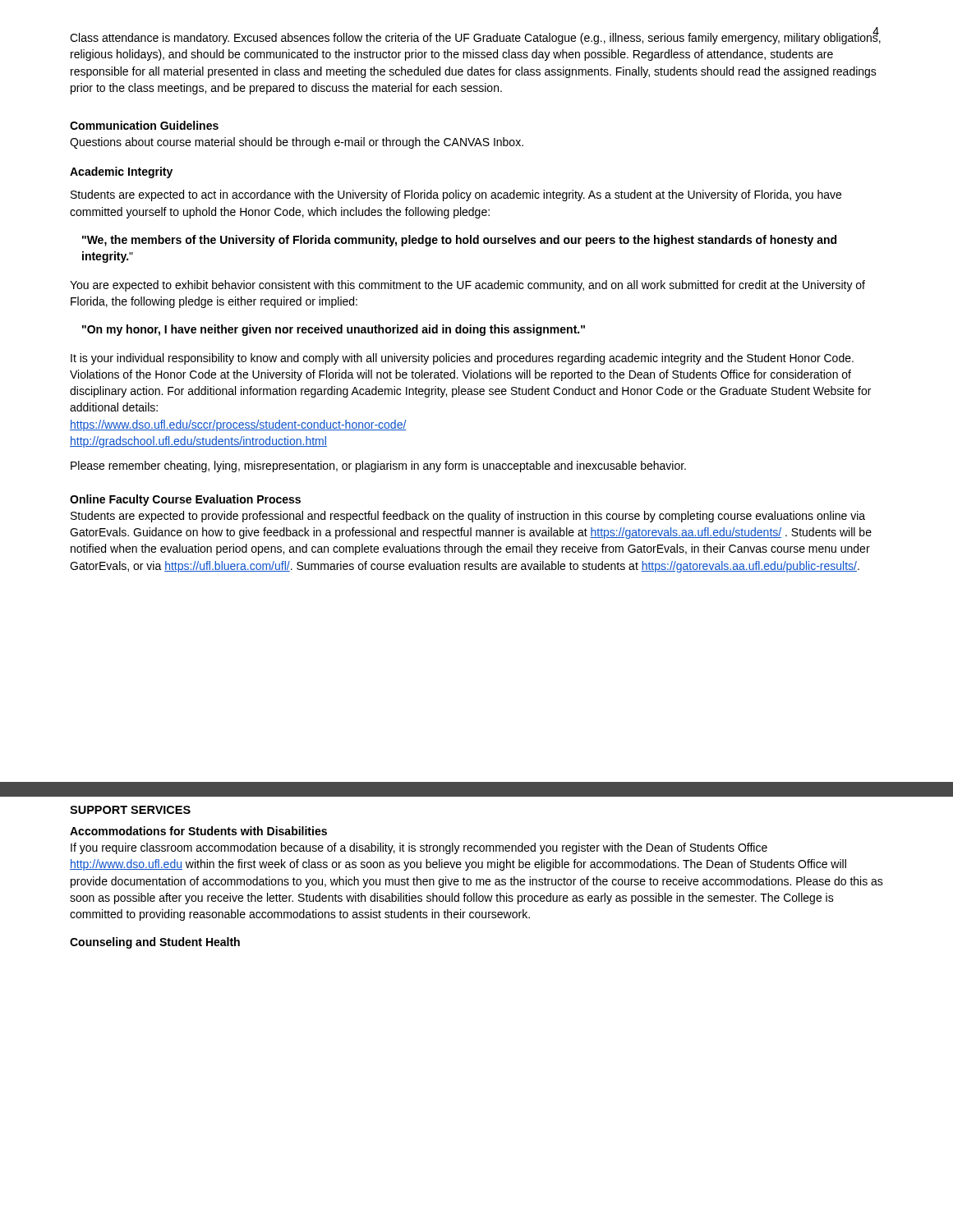Image resolution: width=953 pixels, height=1232 pixels.
Task: Click the passage that begins "You are expected to exhibit behavior consistent"
Action: (476, 293)
